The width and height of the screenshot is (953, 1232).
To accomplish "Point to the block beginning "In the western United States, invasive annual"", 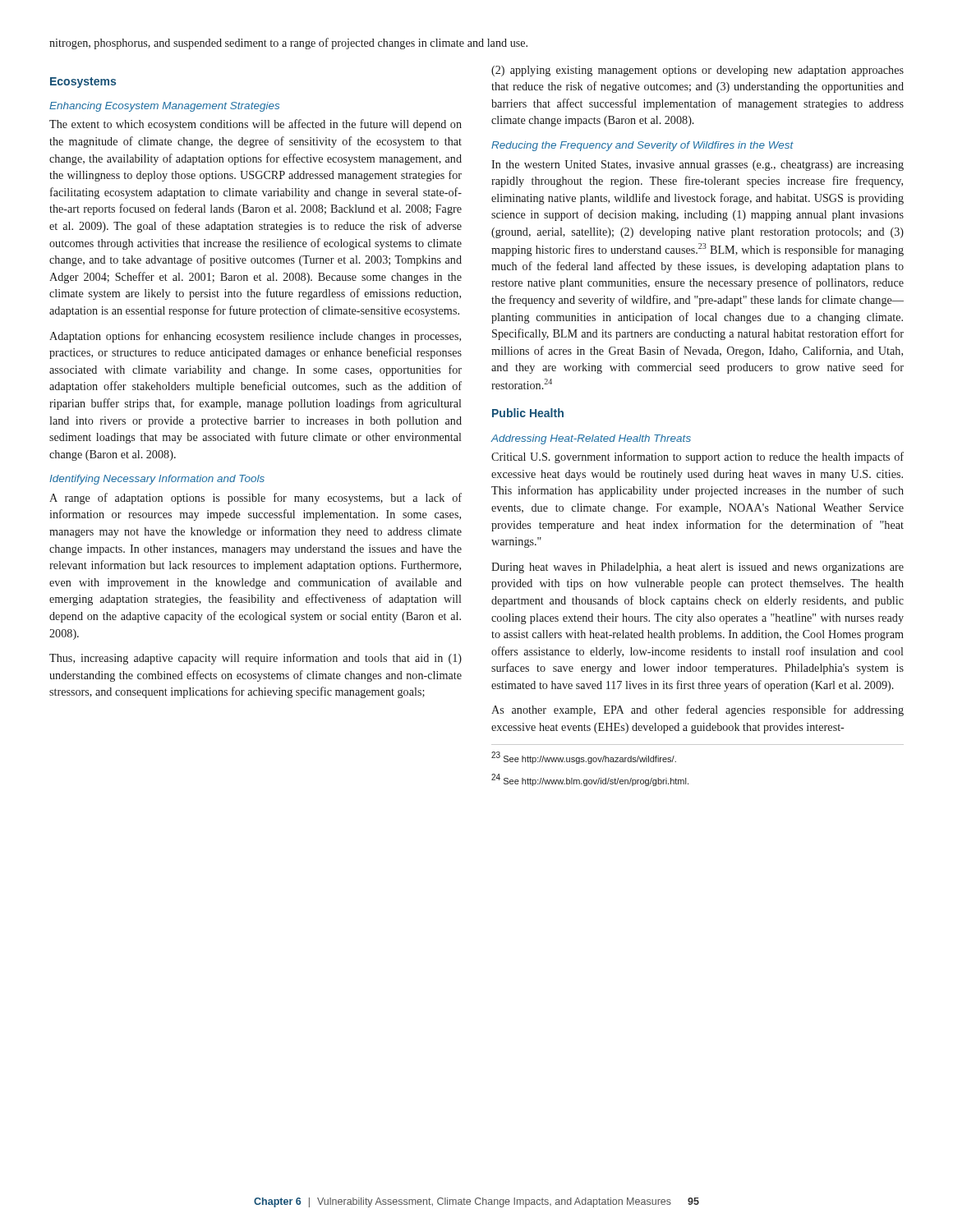I will tap(698, 275).
